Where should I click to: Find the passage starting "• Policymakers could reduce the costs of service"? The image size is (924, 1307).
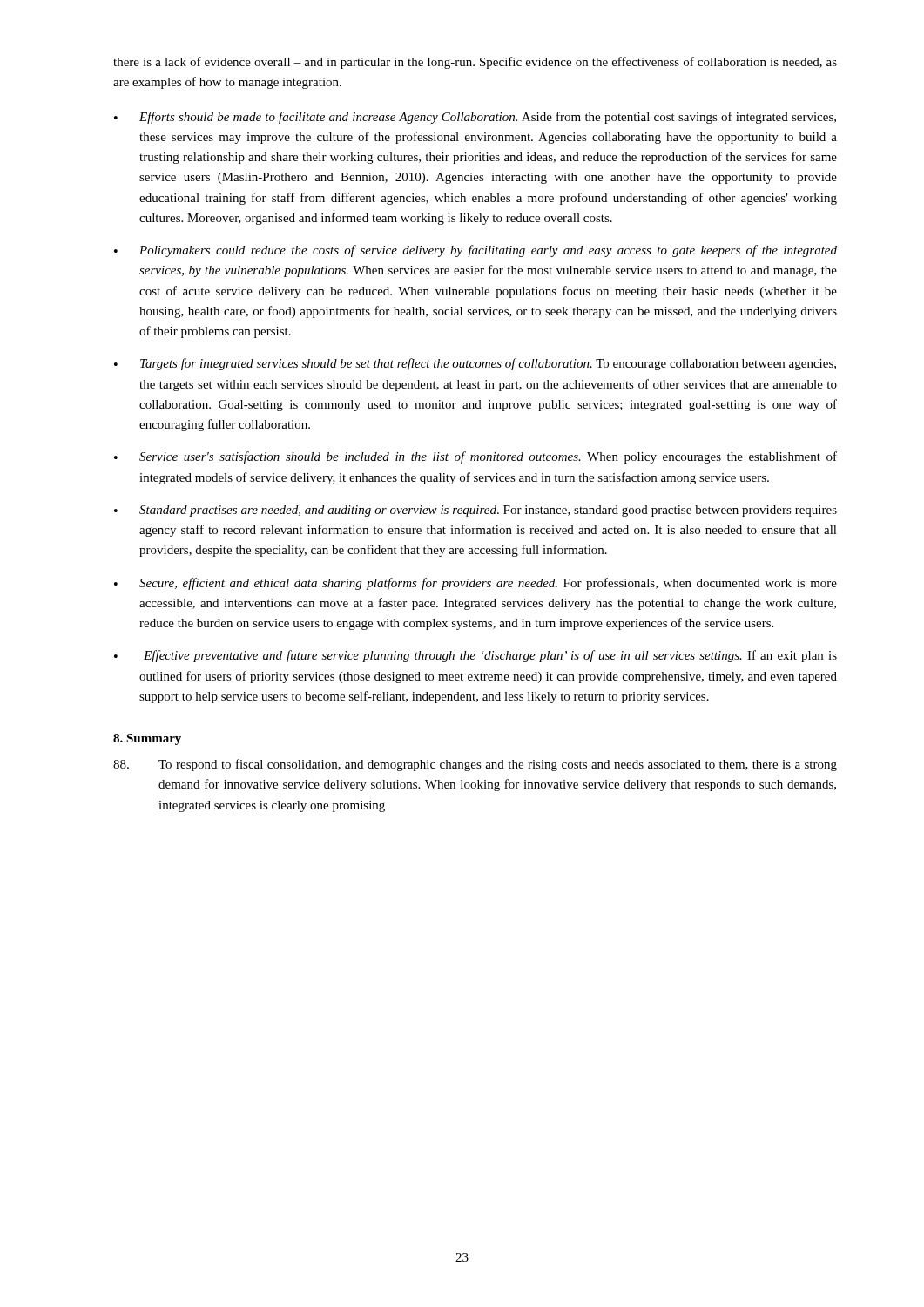475,291
